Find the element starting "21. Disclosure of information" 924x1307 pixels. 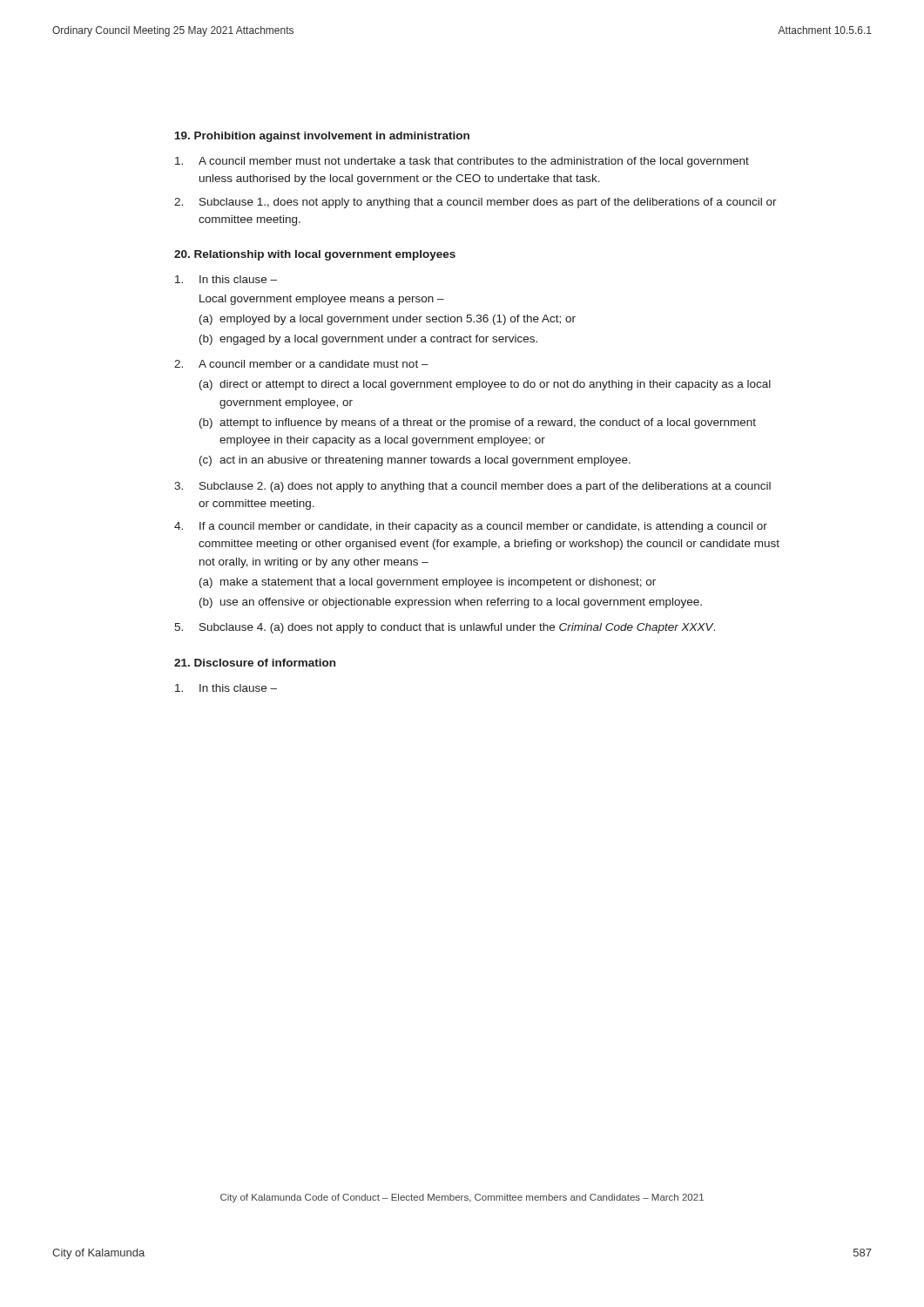click(255, 662)
